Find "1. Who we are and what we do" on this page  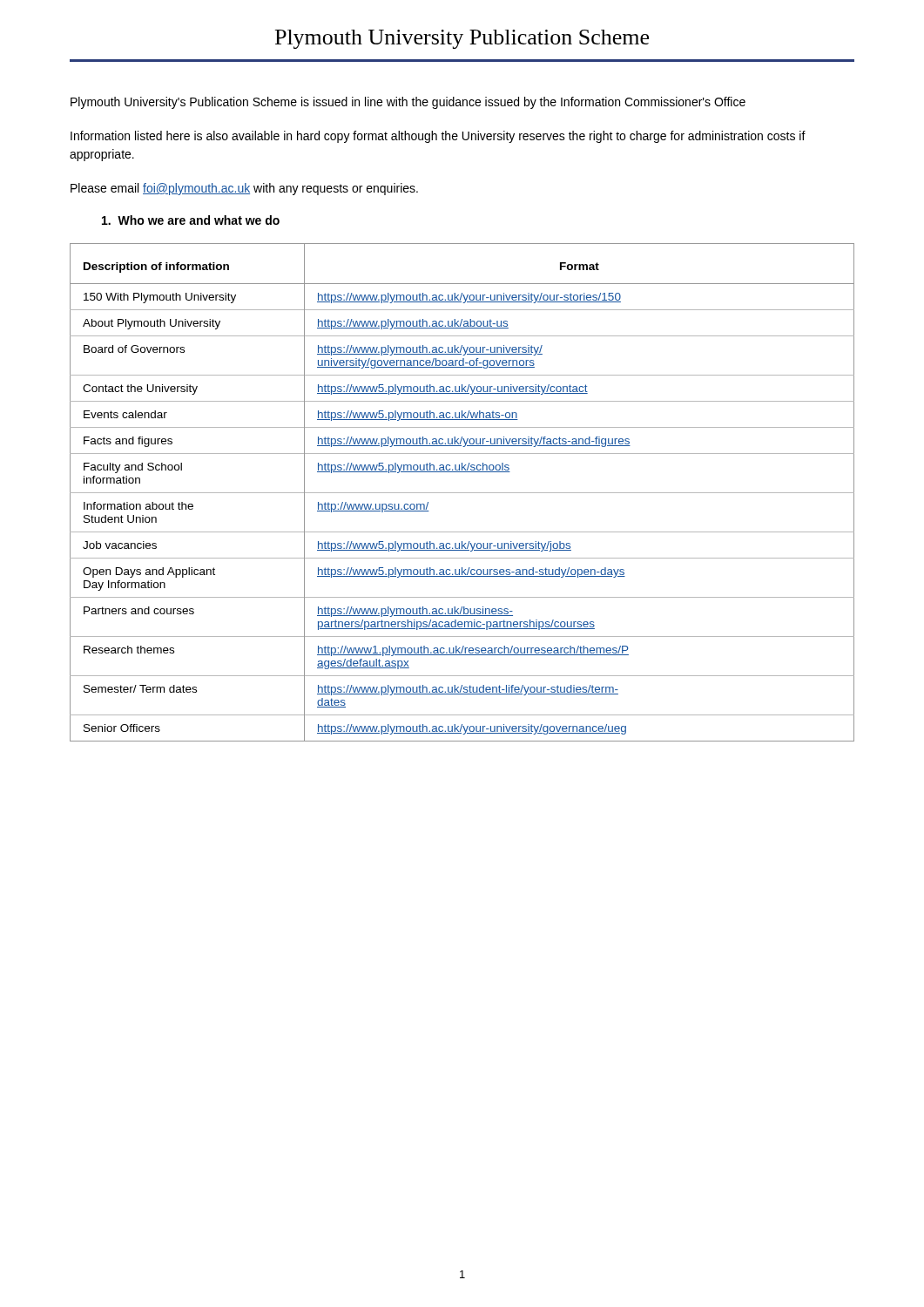(190, 220)
